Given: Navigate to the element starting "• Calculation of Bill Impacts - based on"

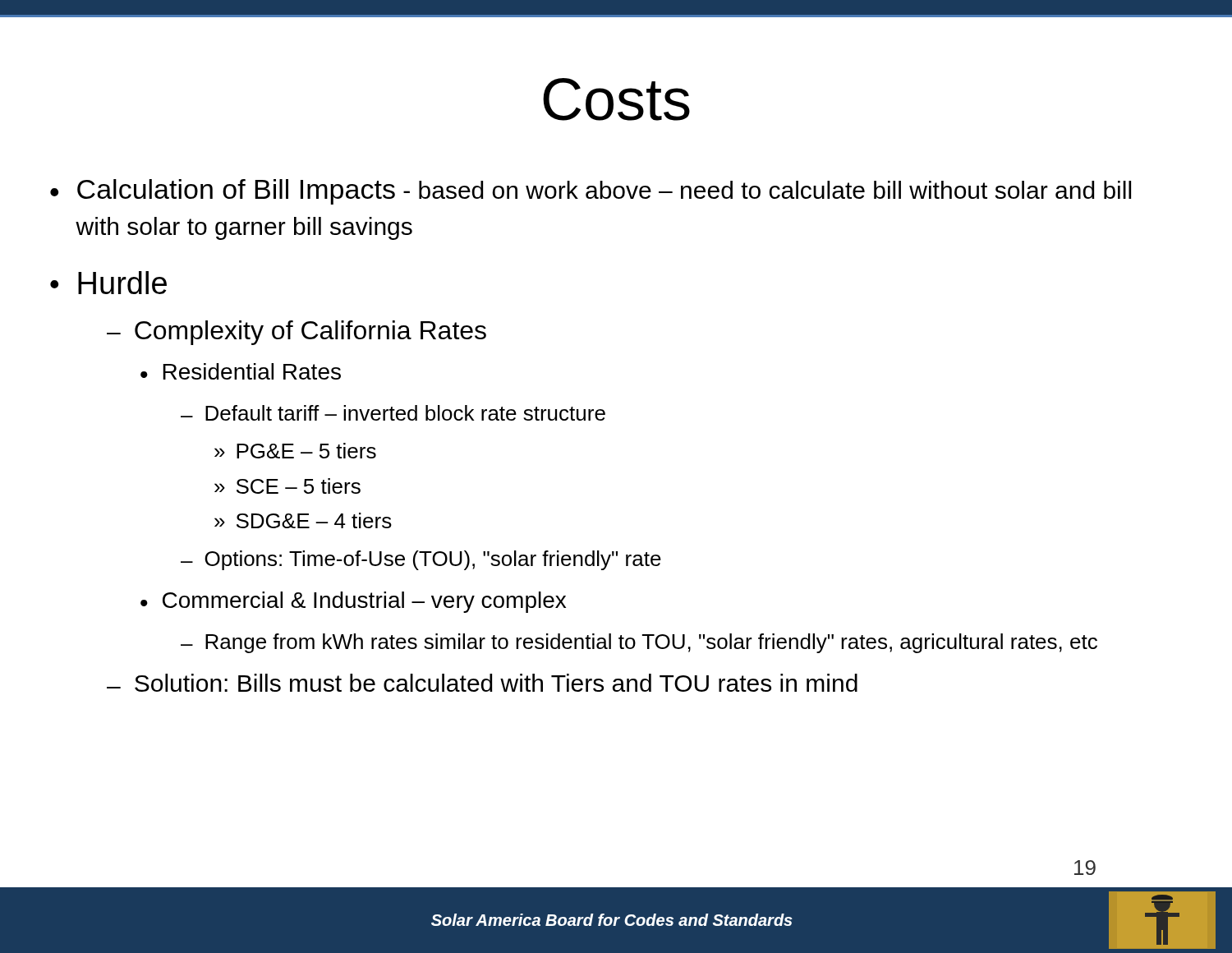Looking at the screenshot, I should [616, 207].
